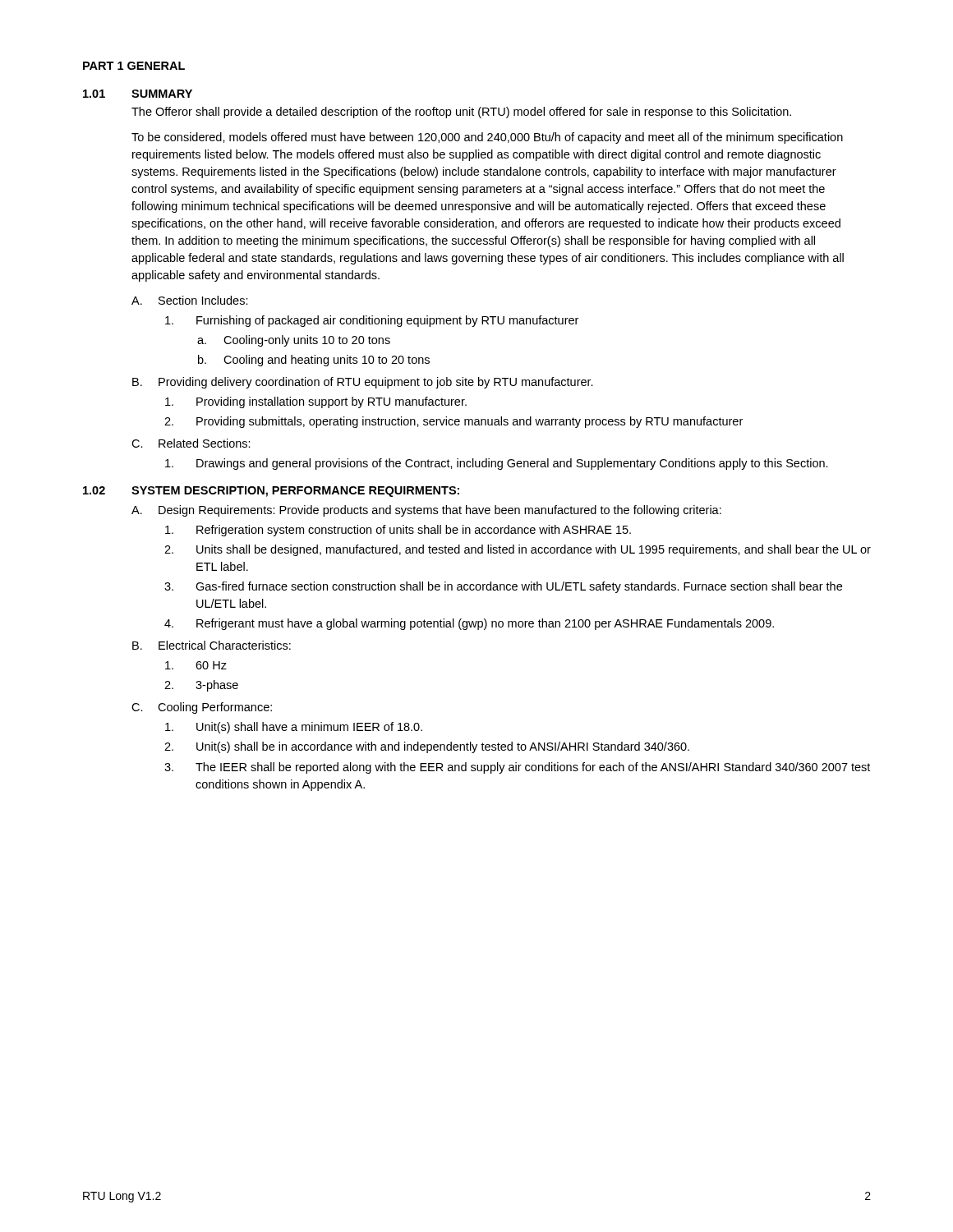
Task: Point to the text starting "To be considered, models offered must have"
Action: (x=501, y=207)
